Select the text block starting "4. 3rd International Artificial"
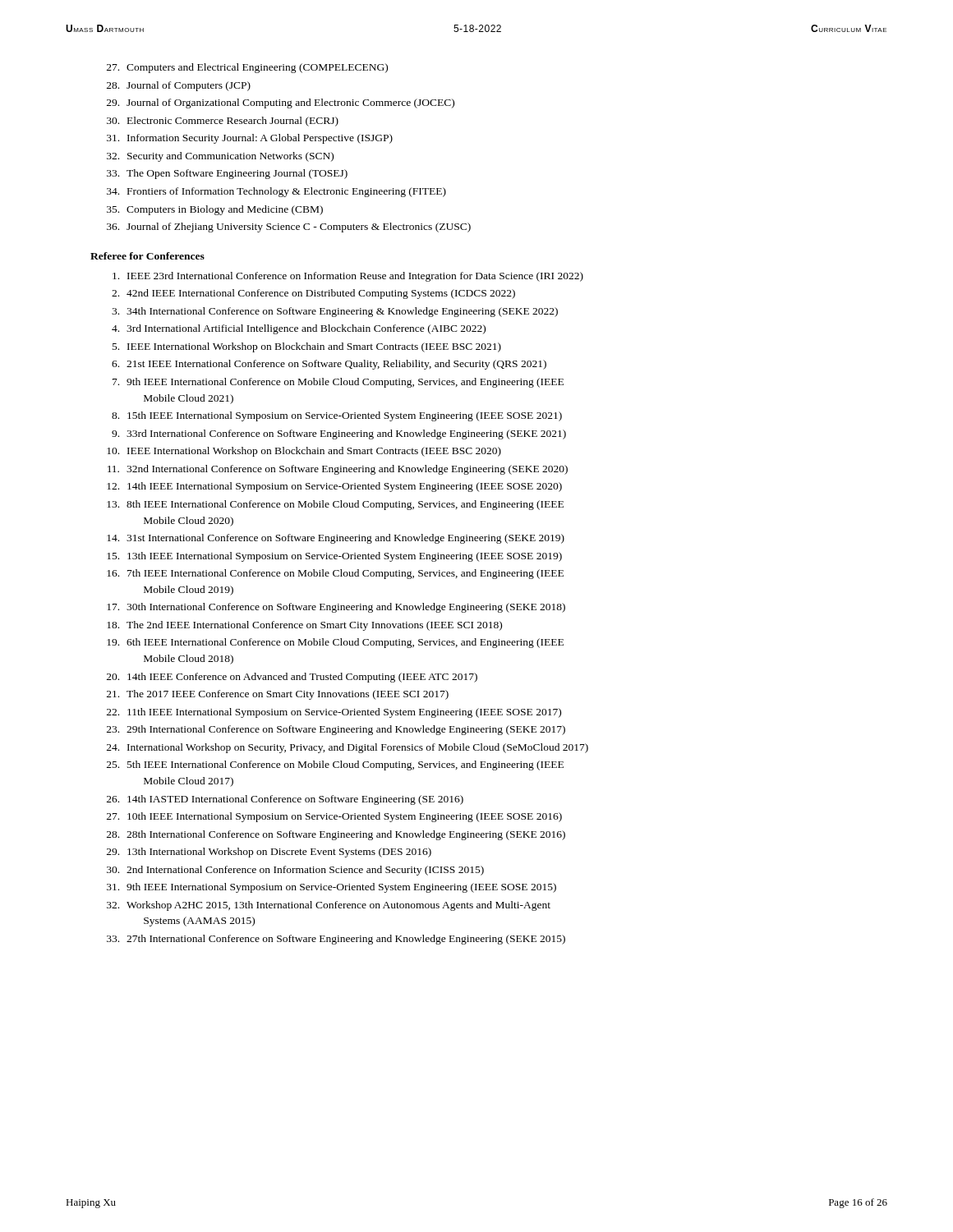This screenshot has height=1232, width=953. pos(485,329)
